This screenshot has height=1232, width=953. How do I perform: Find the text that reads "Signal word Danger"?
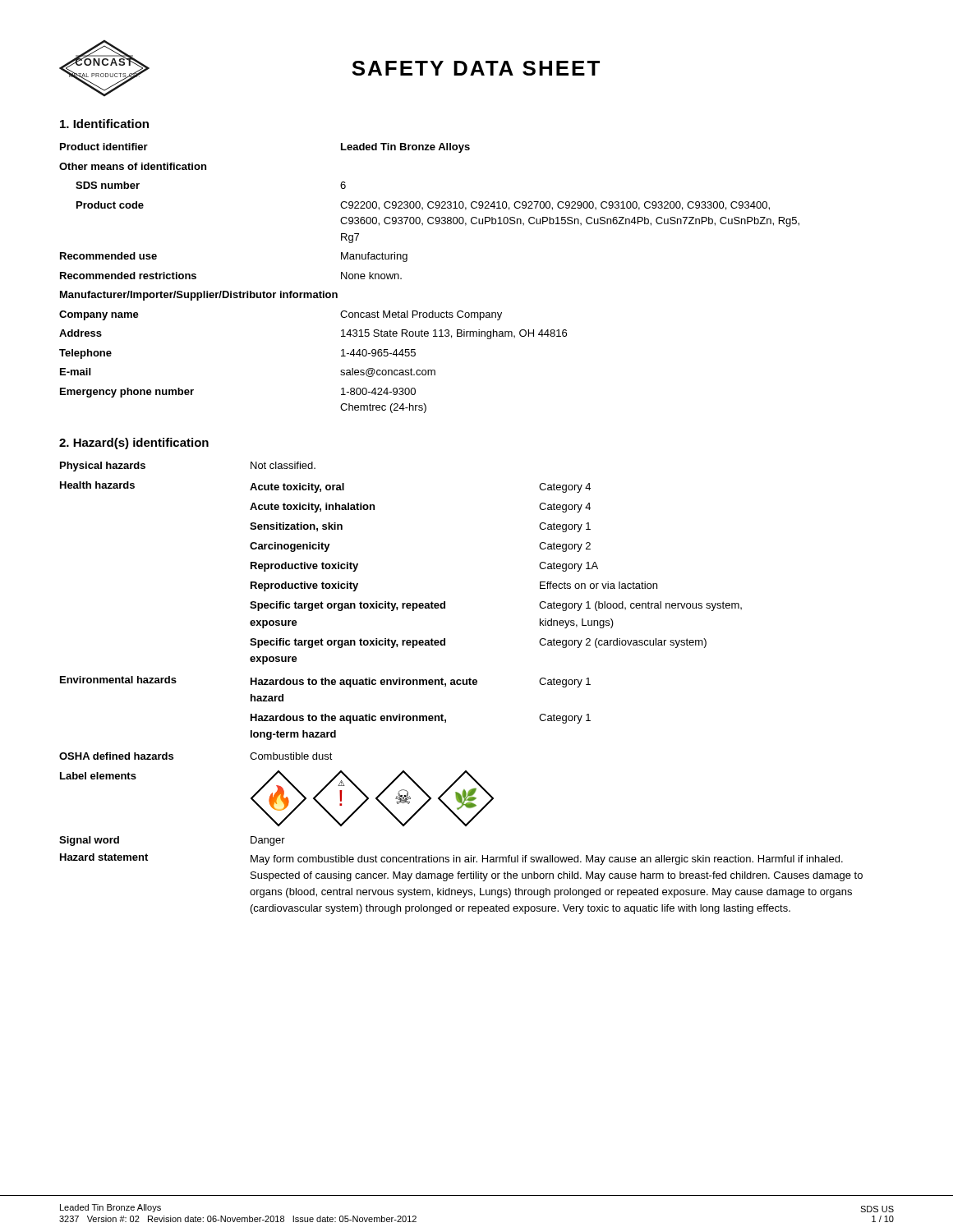point(83,841)
